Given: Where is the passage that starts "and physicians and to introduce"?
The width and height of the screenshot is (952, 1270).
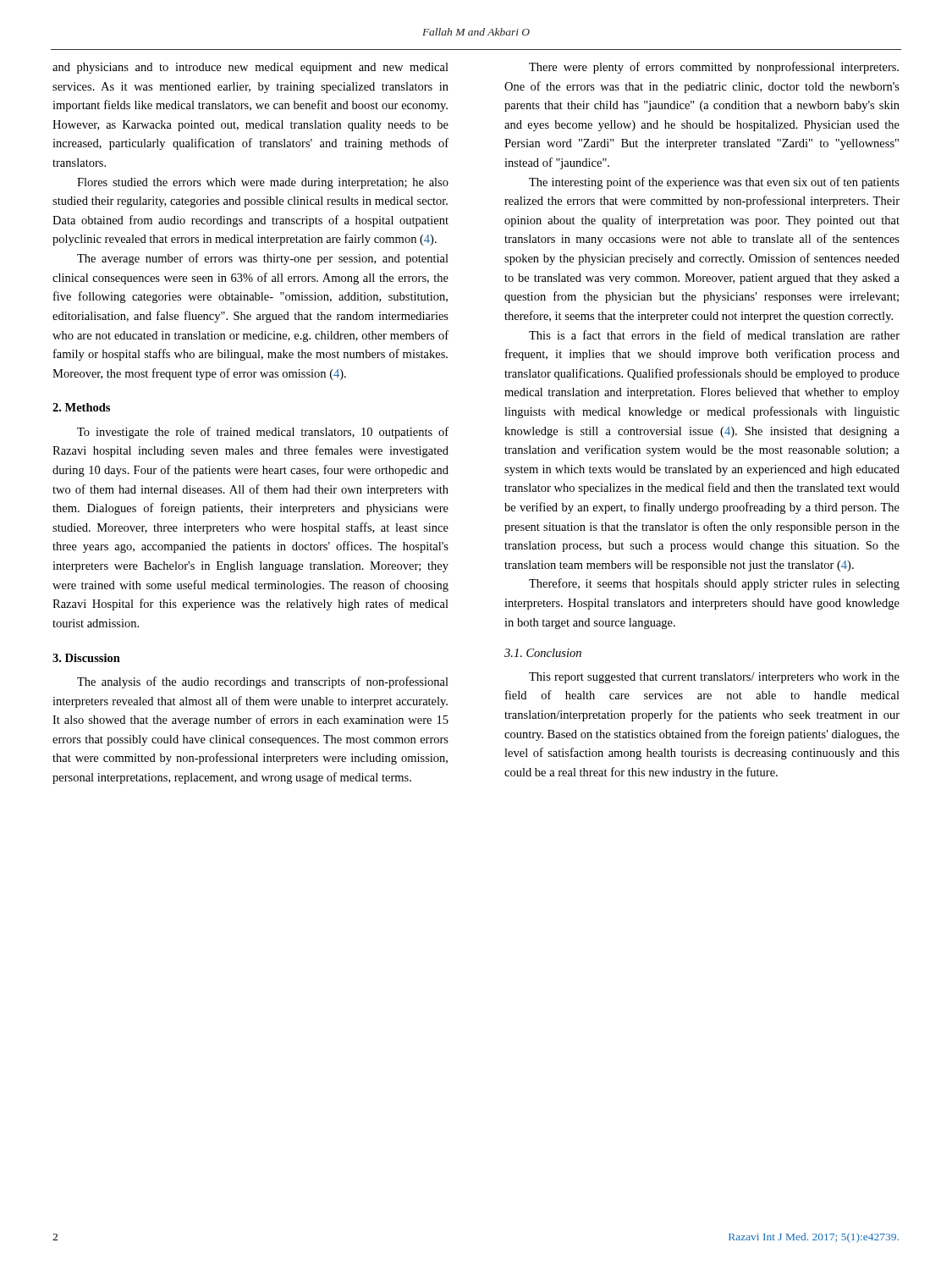Looking at the screenshot, I should (x=250, y=220).
